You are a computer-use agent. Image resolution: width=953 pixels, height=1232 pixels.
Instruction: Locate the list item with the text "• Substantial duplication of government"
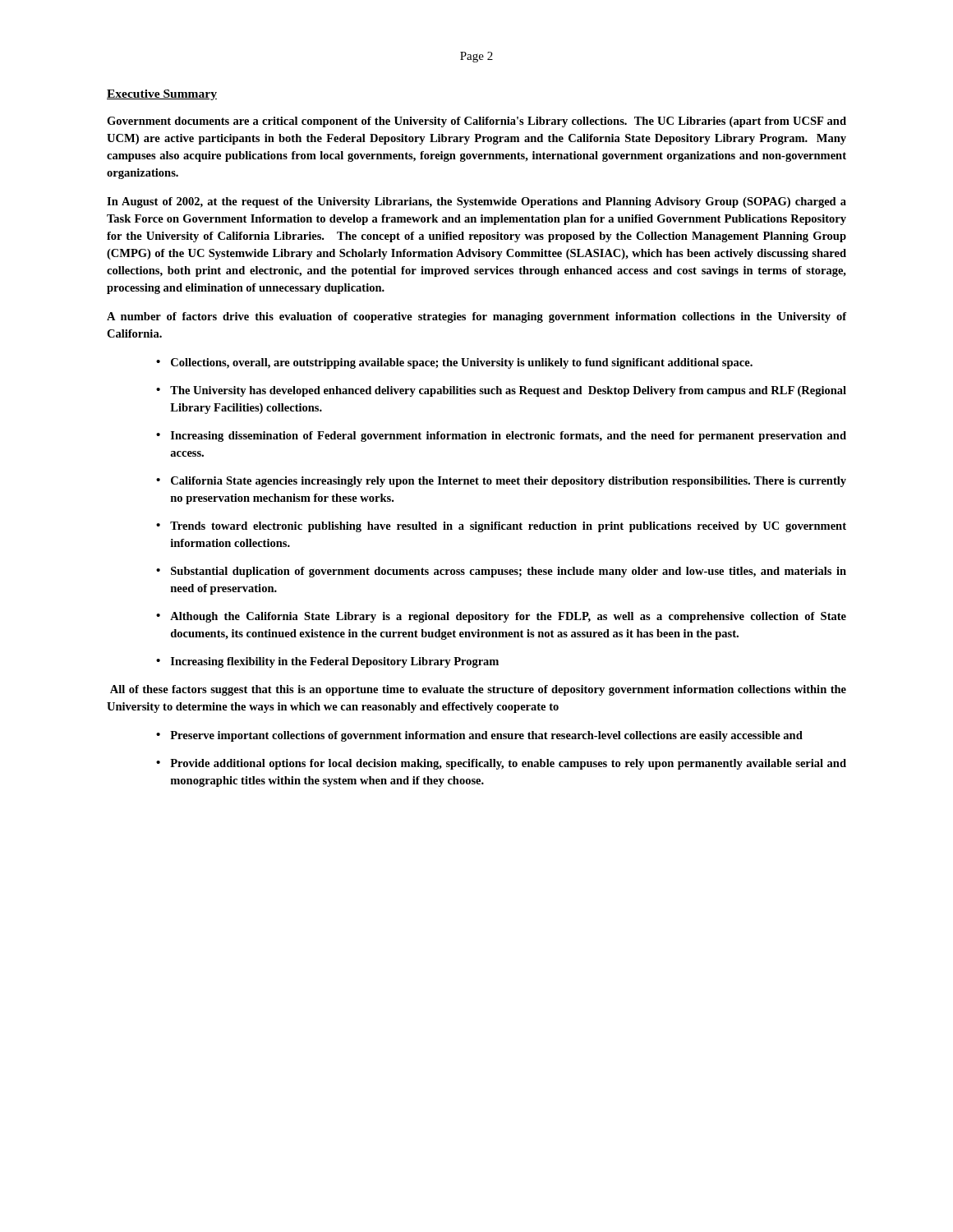tap(501, 580)
